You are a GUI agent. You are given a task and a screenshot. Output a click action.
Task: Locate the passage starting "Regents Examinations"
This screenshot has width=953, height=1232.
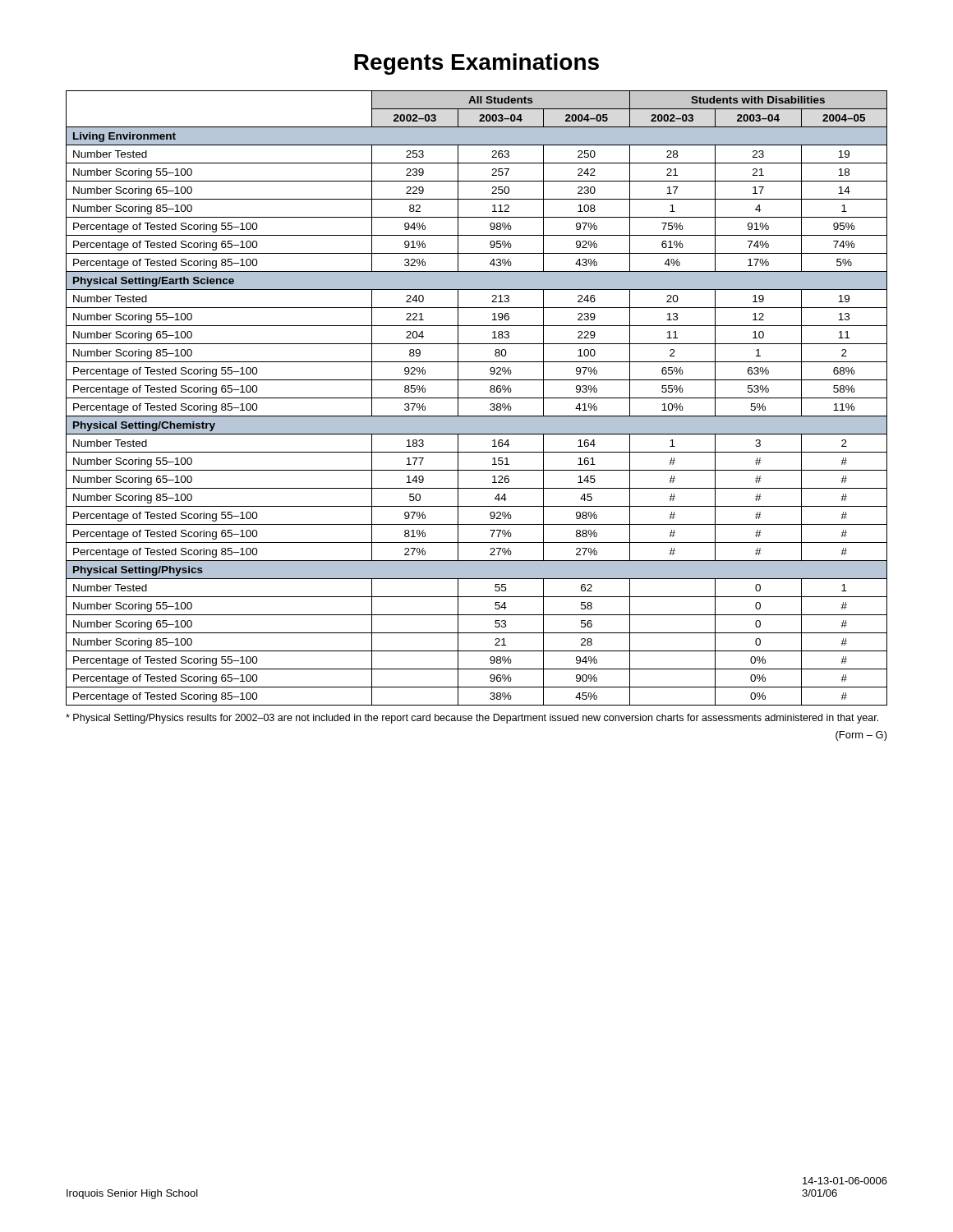point(476,62)
